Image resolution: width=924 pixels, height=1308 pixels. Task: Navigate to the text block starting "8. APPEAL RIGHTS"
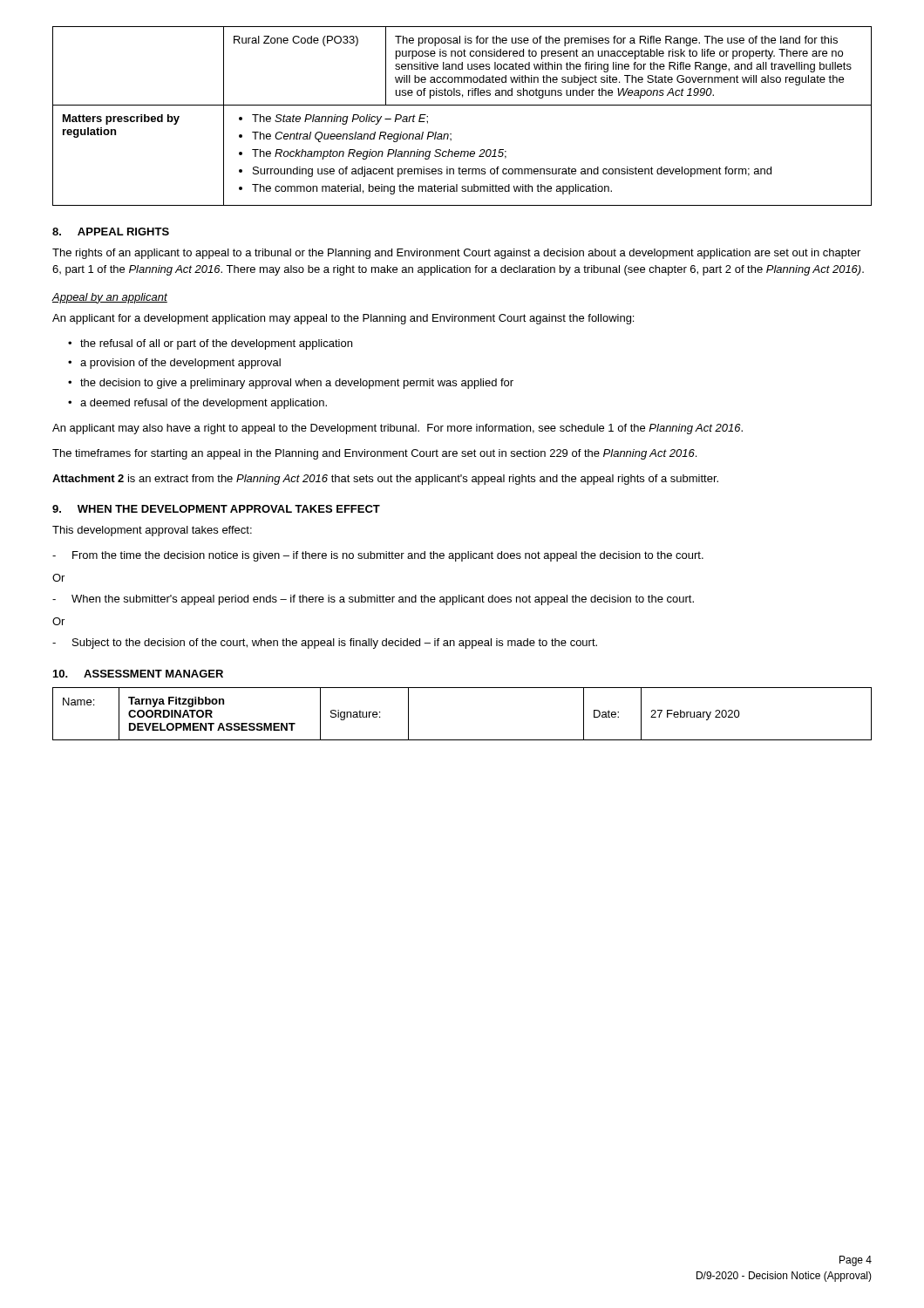pos(111,232)
